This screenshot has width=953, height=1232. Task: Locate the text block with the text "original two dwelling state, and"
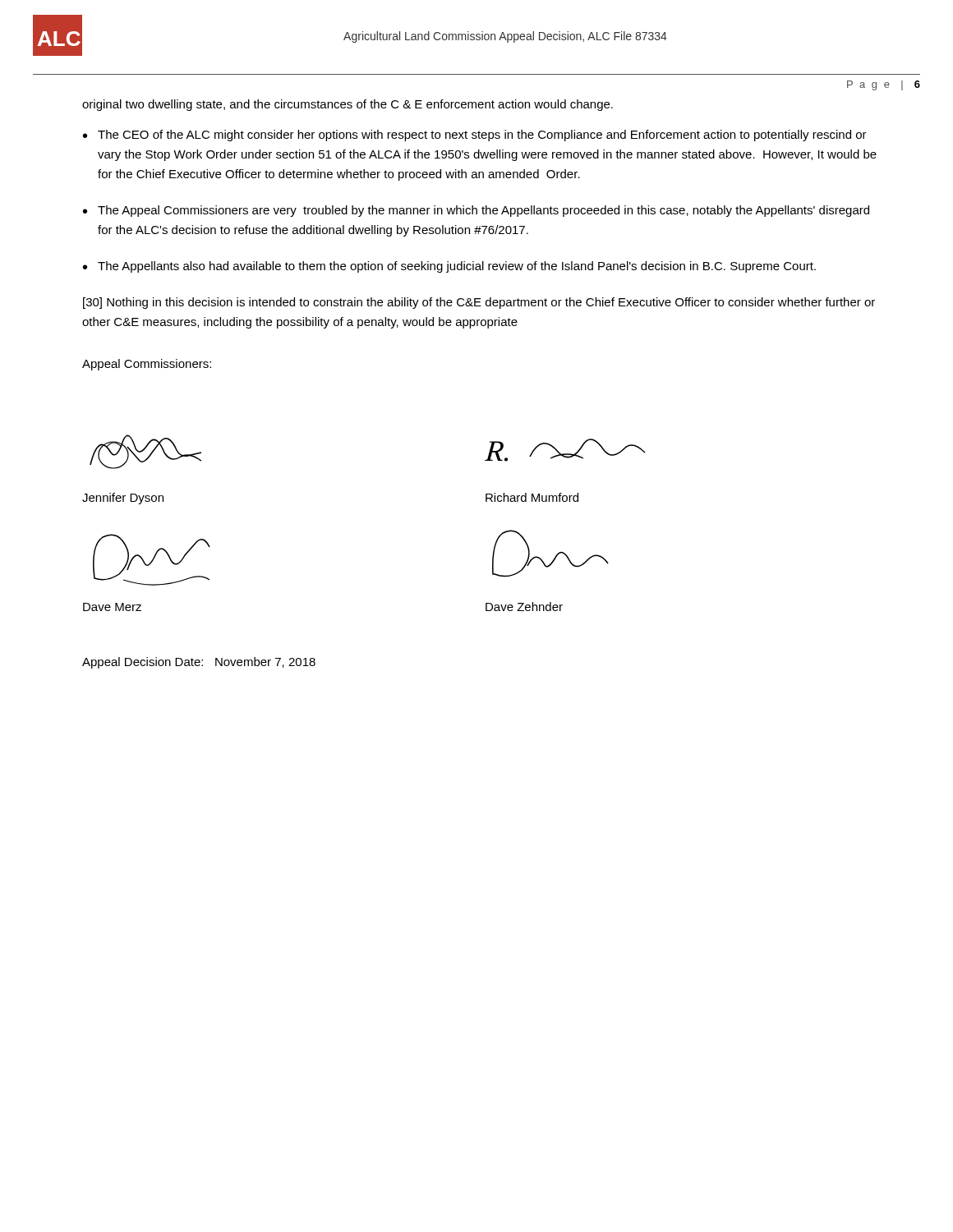348,104
